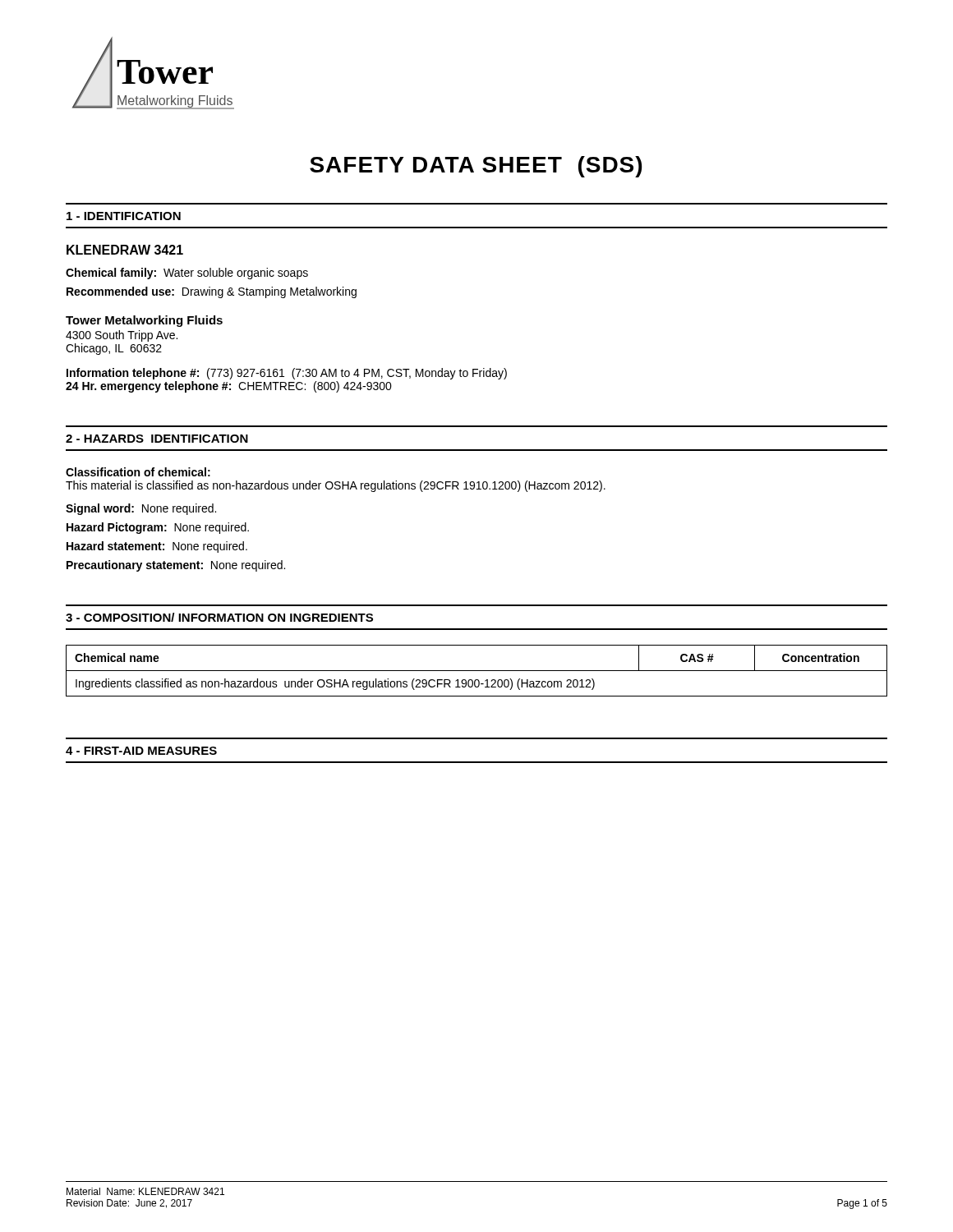Find "Signal word: None required." on this page
This screenshot has height=1232, width=953.
pyautogui.click(x=141, y=508)
